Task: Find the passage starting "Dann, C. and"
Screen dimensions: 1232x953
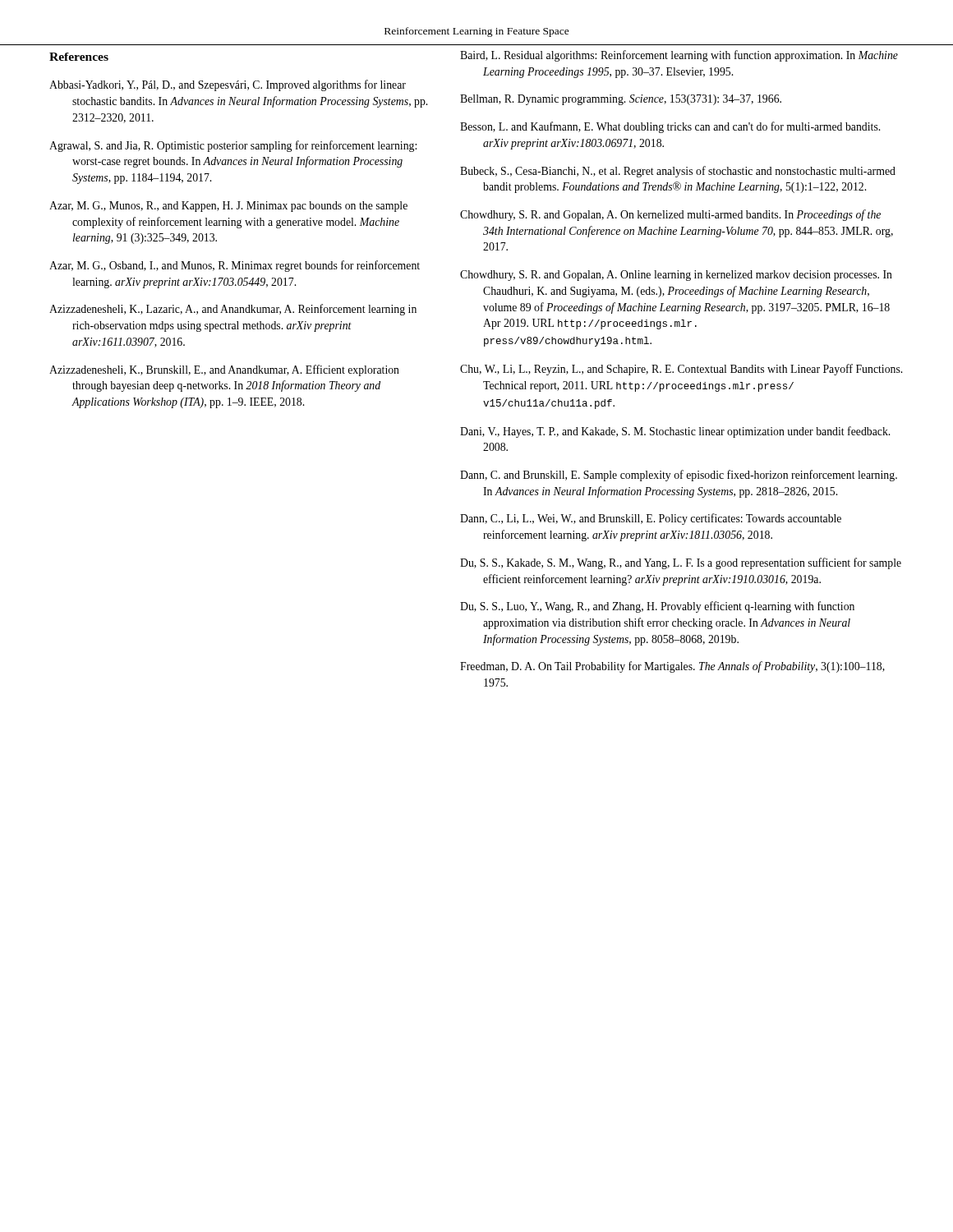Action: tap(679, 483)
